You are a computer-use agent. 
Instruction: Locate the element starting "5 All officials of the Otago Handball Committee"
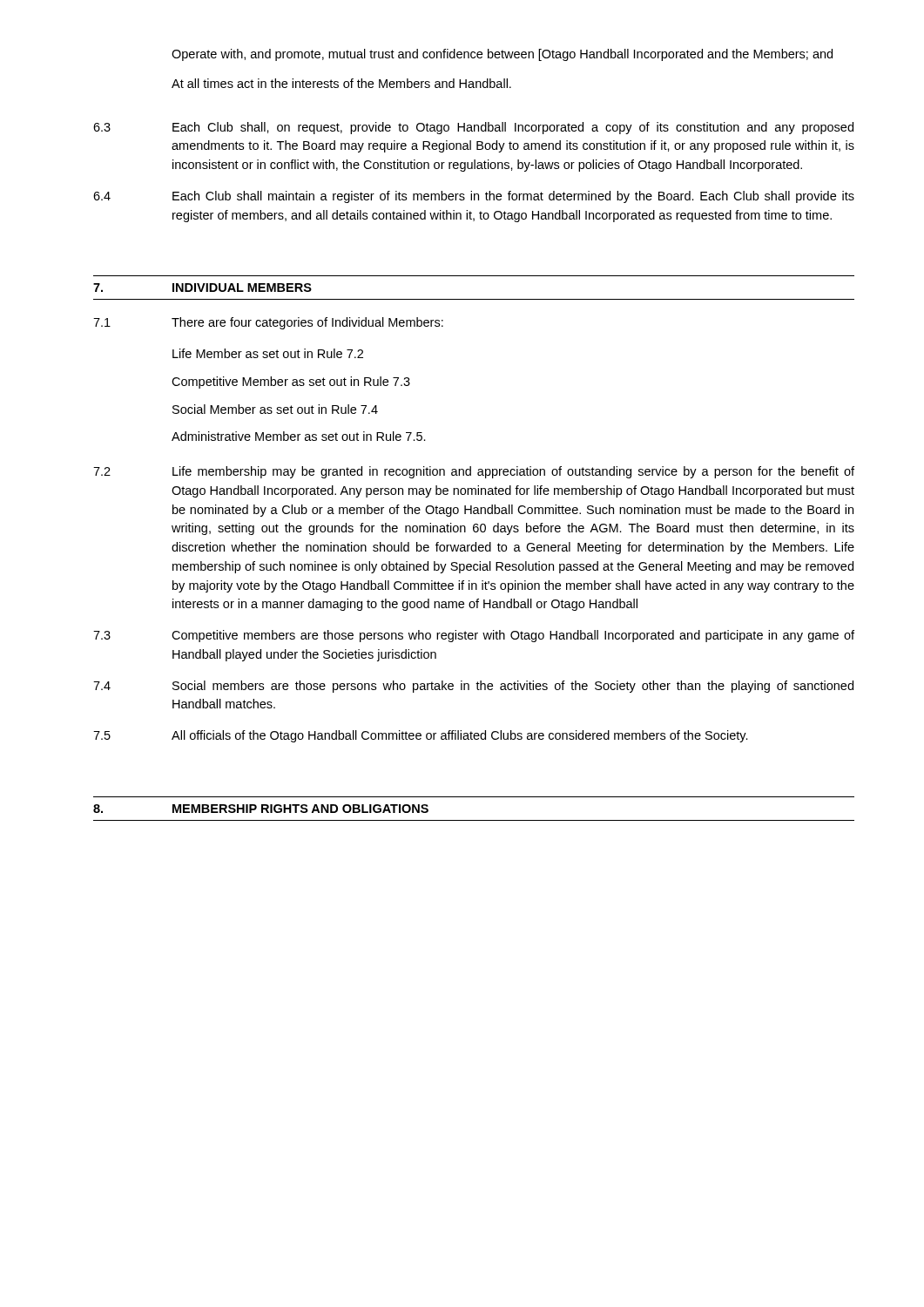click(x=474, y=736)
